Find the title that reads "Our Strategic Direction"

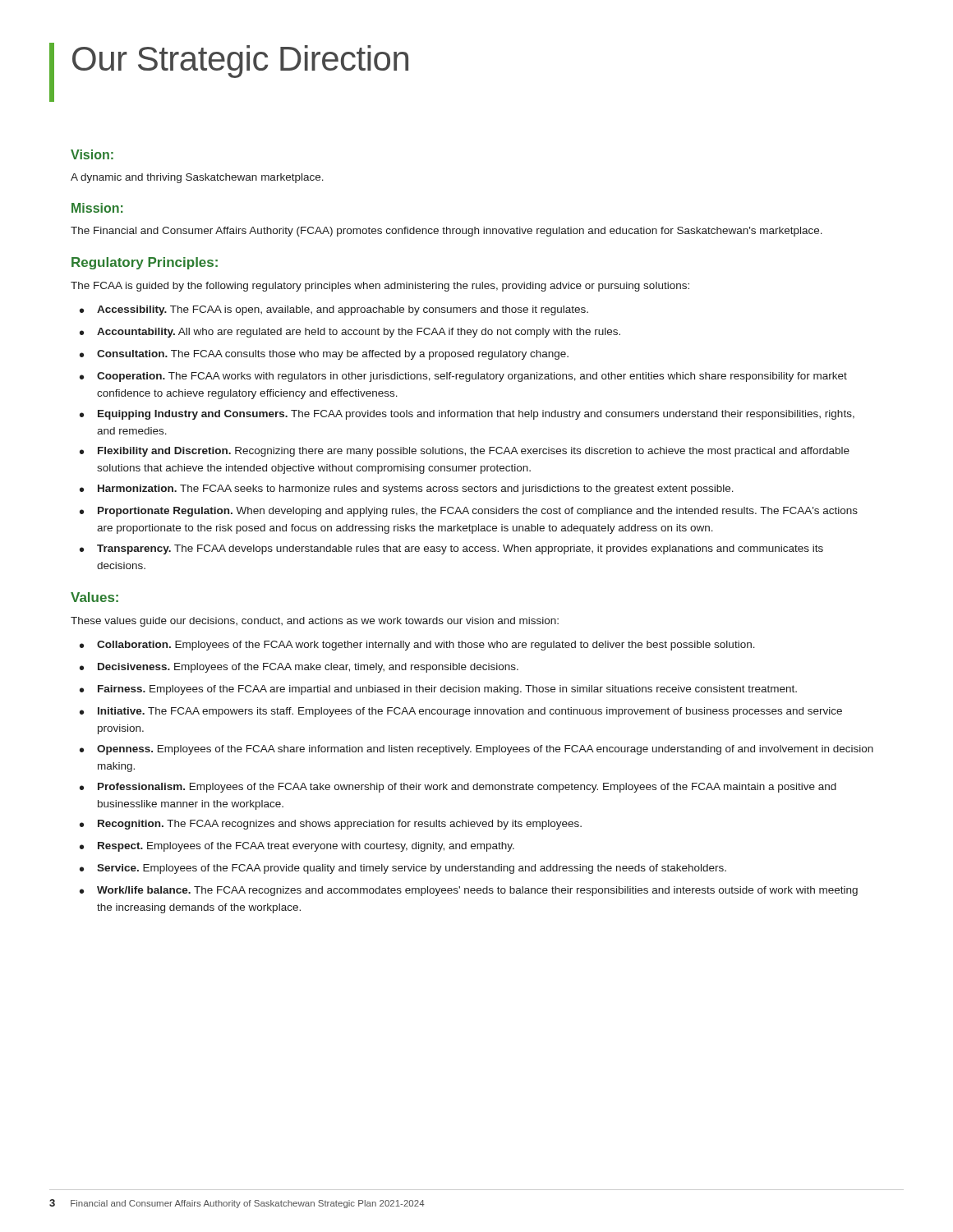(x=240, y=59)
